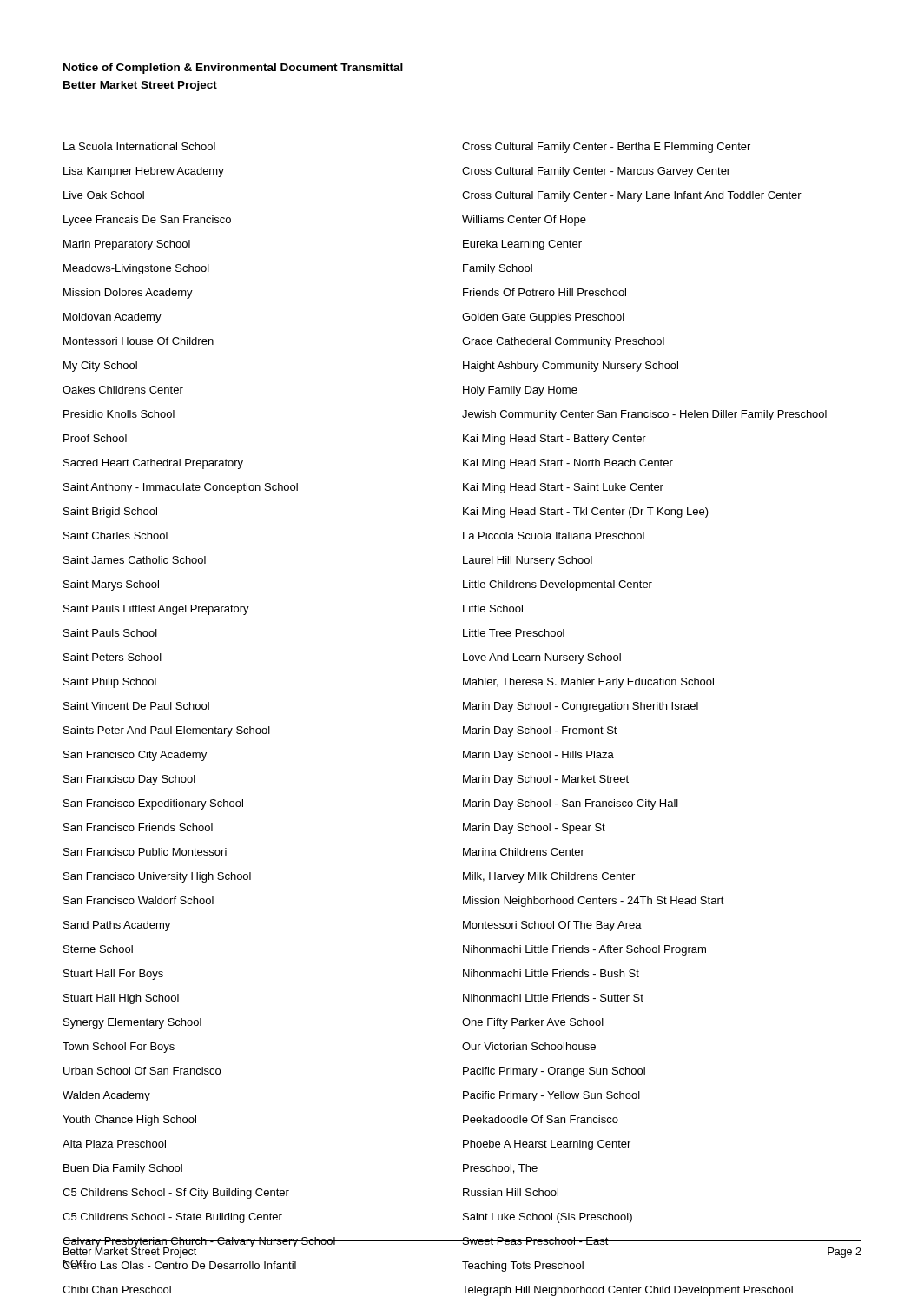Locate the text "Nihonmachi Little Friends - After School Program"

662,949
